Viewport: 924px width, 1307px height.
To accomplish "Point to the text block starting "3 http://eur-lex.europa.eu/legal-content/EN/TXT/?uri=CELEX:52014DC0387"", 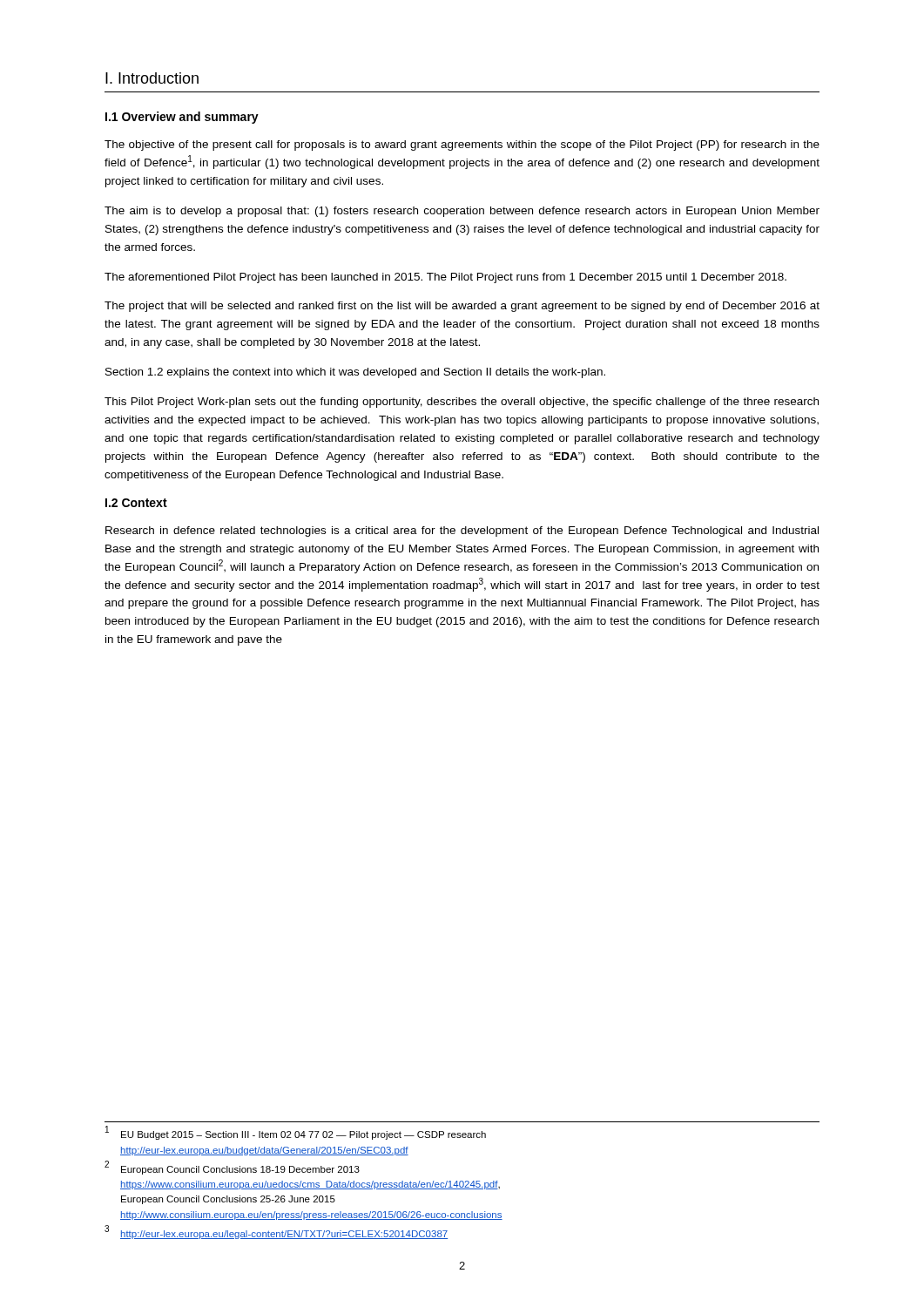I will tap(276, 1234).
